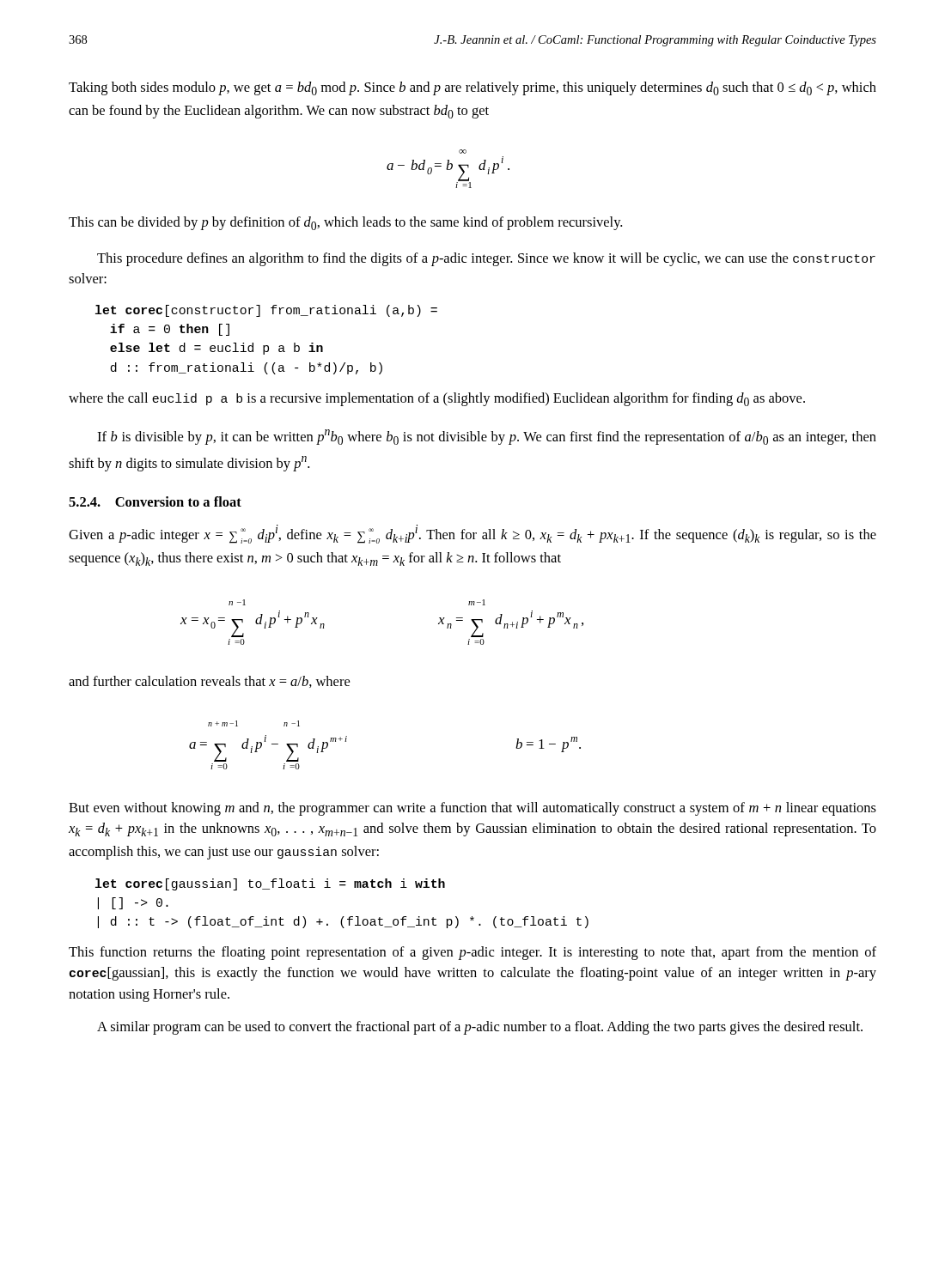Viewport: 945px width, 1288px height.
Task: Find the passage starting "where the call euclid p"
Action: tap(472, 400)
